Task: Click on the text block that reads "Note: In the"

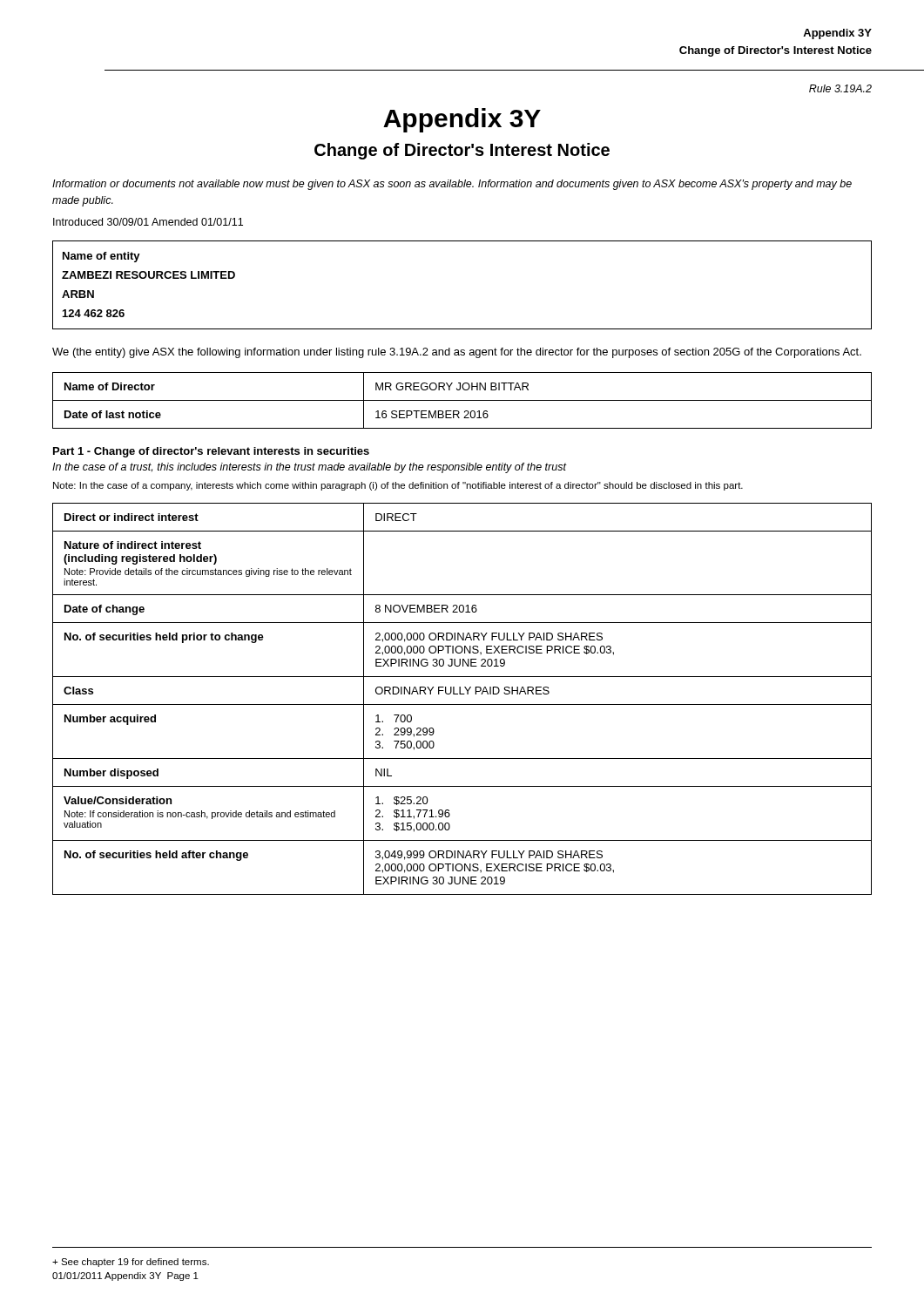Action: 398,486
